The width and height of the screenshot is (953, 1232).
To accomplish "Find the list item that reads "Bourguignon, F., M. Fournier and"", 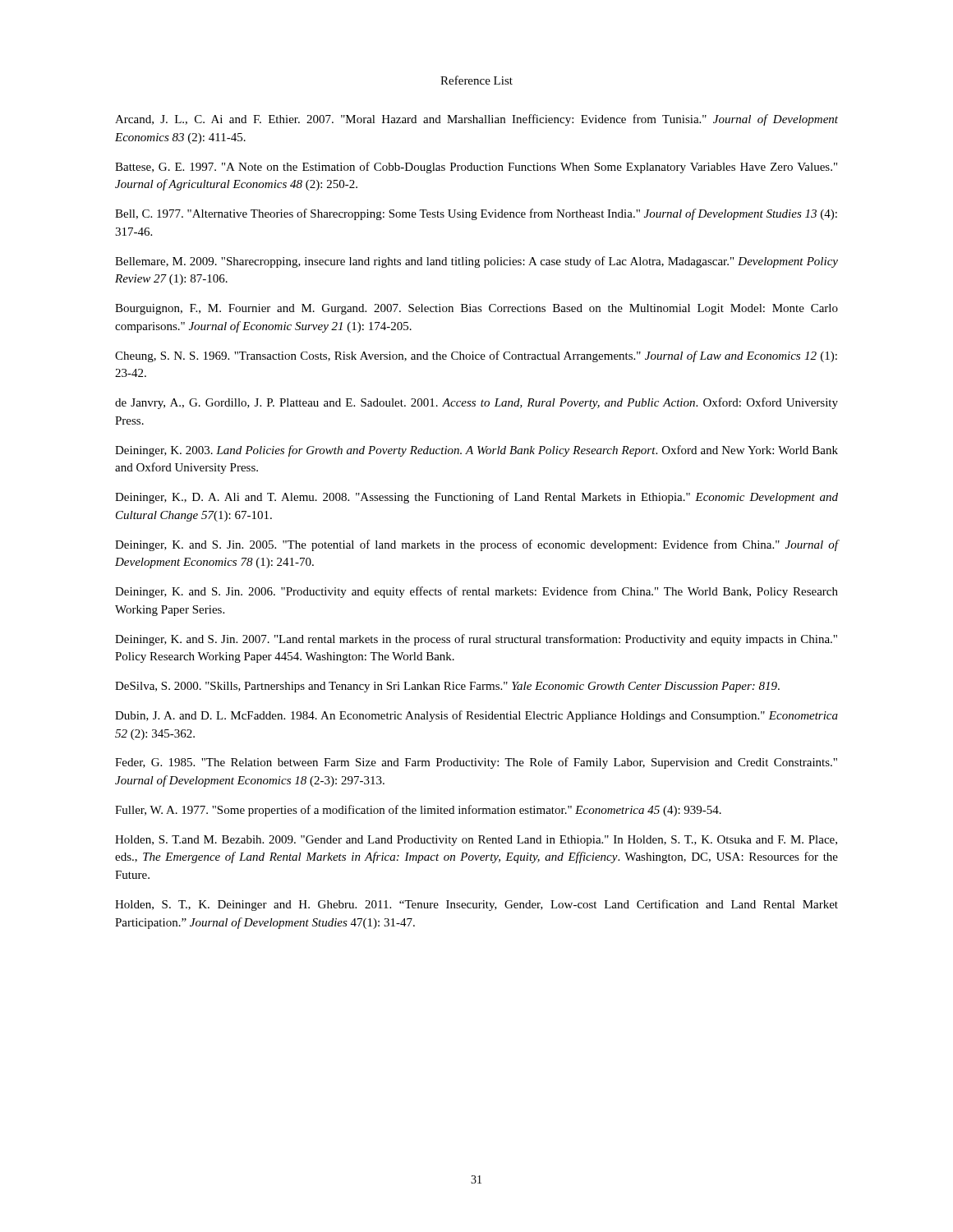I will coord(476,317).
